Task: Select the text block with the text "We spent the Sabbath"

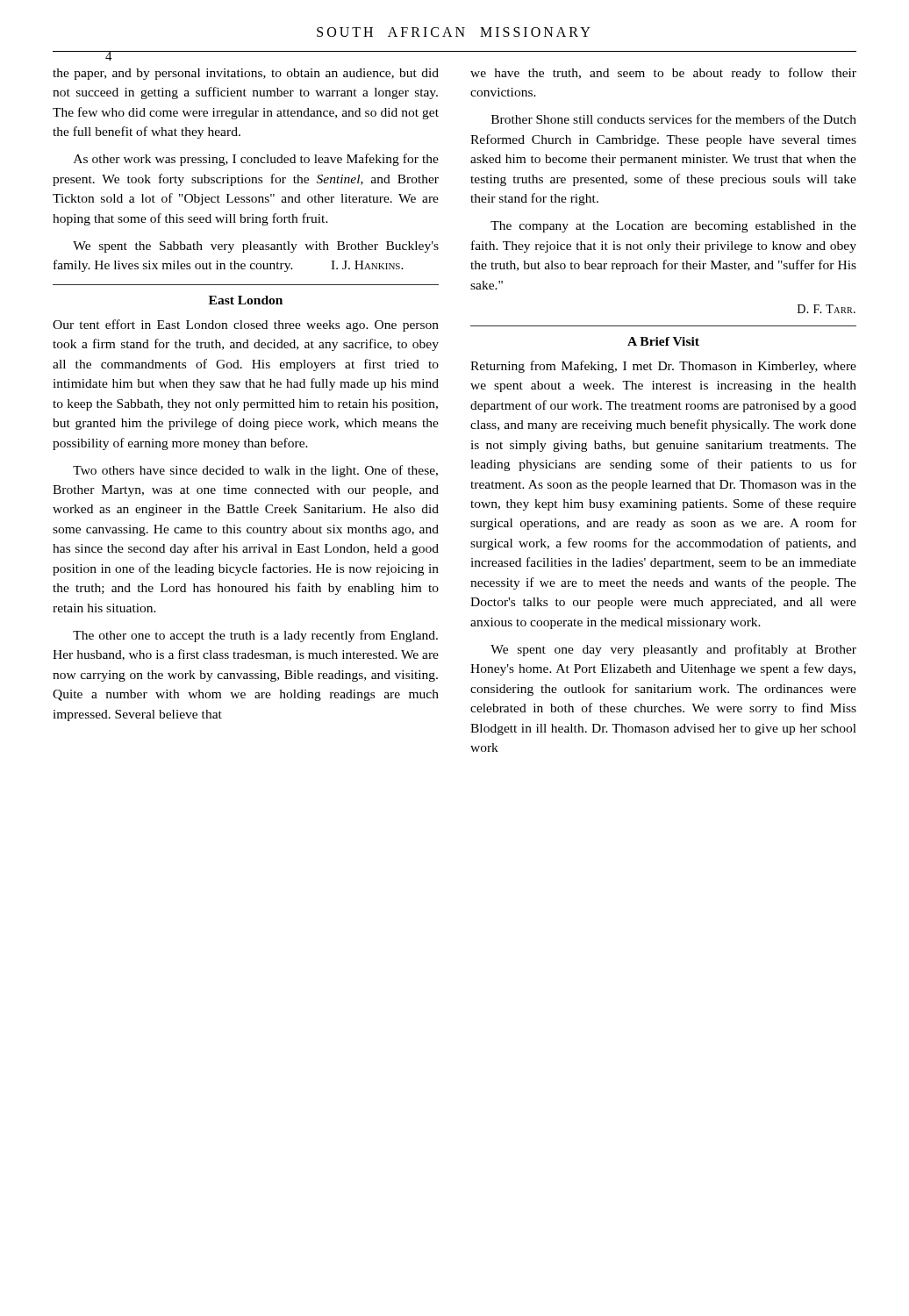Action: (x=246, y=255)
